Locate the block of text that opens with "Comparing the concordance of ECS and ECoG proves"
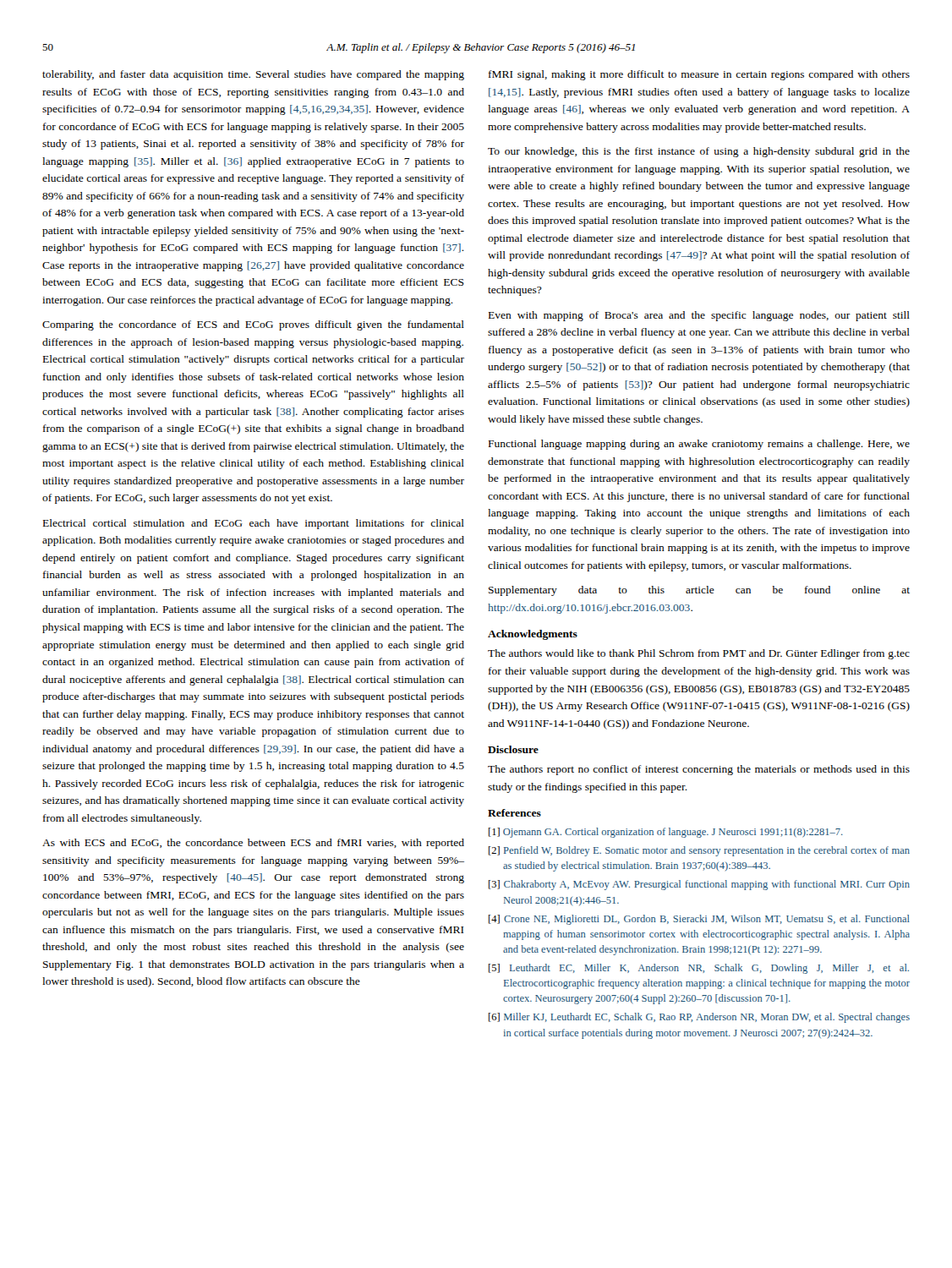952x1268 pixels. [x=253, y=412]
